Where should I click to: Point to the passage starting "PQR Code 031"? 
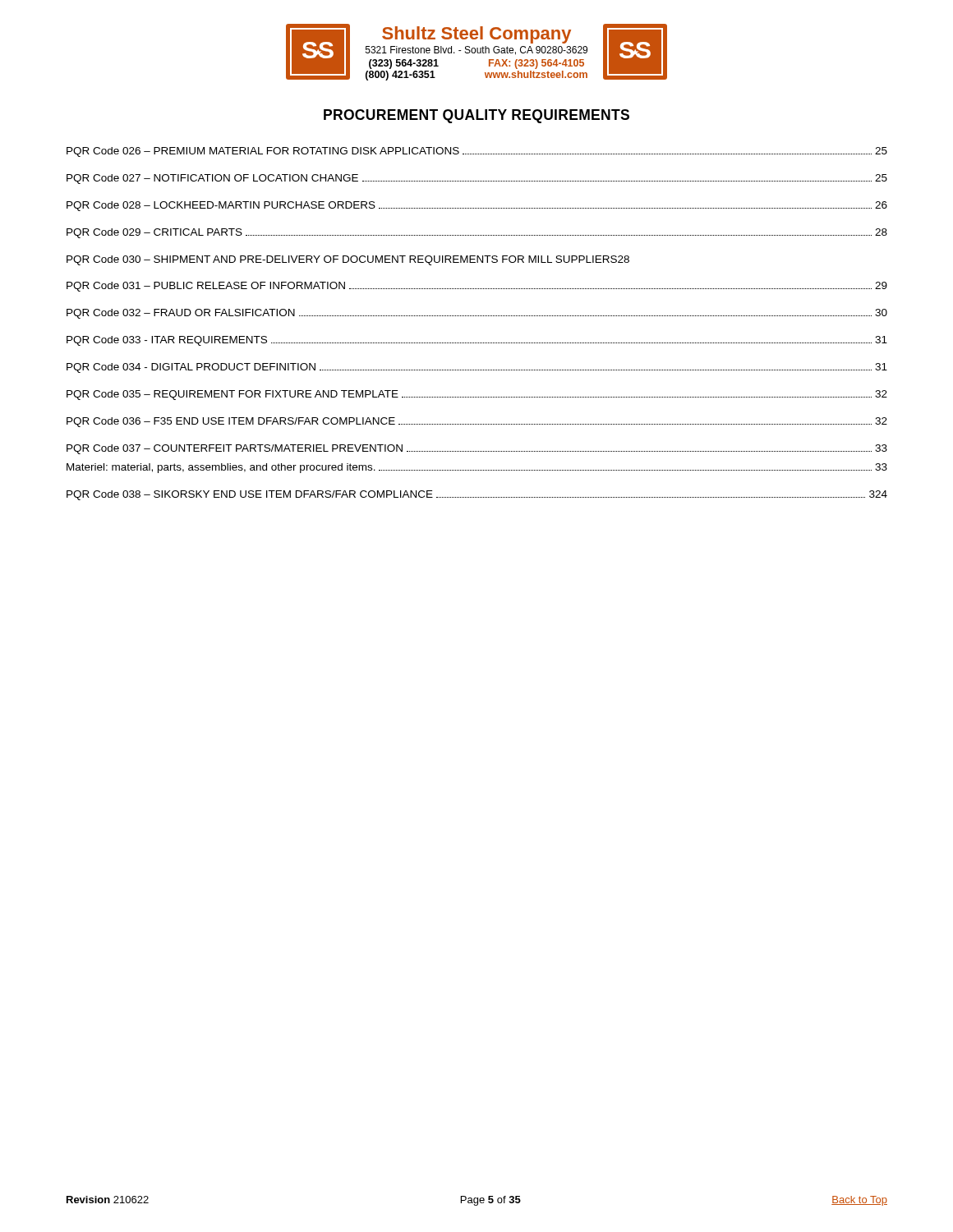[476, 287]
